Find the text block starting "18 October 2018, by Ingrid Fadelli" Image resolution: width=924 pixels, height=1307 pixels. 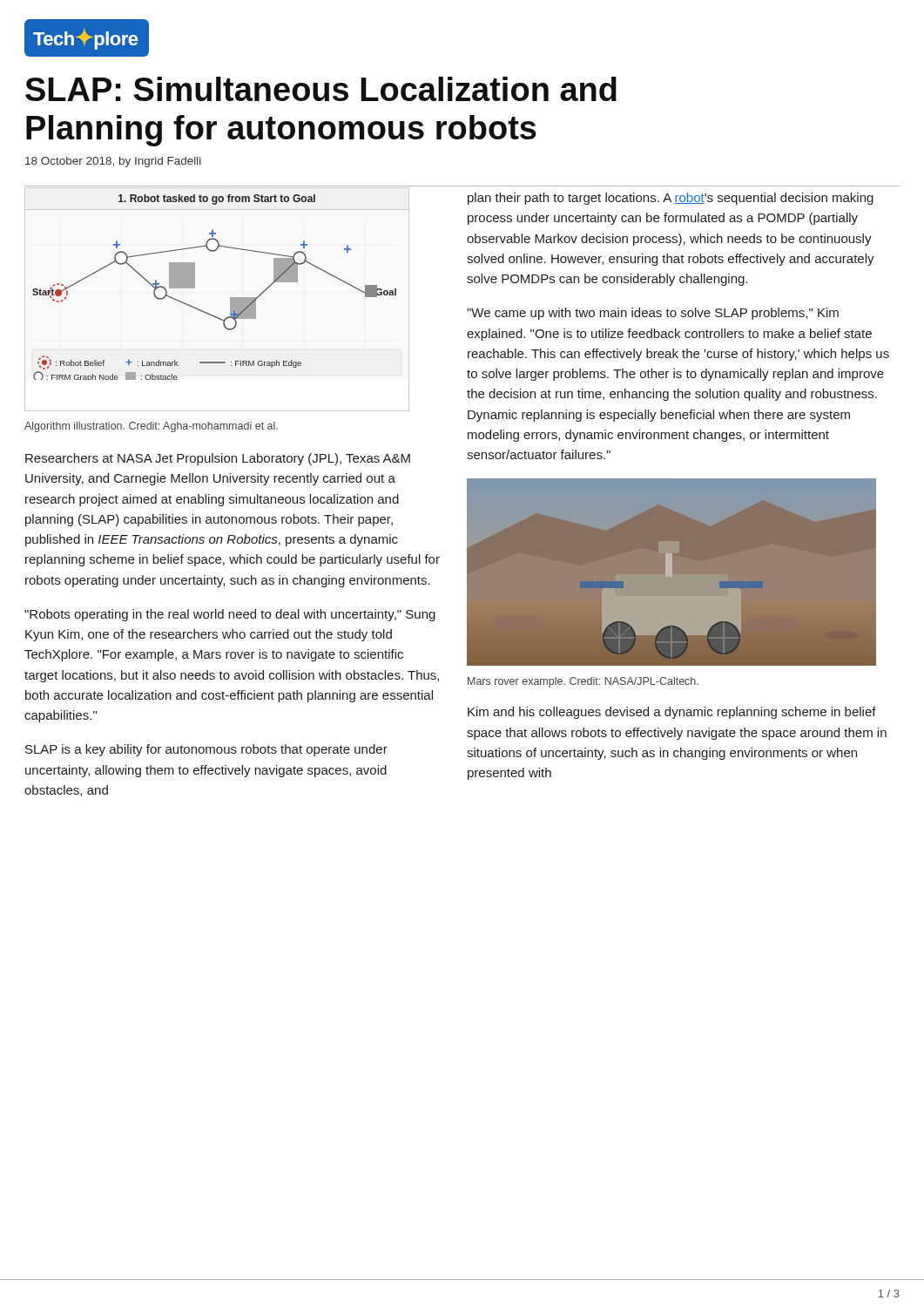[x=113, y=161]
